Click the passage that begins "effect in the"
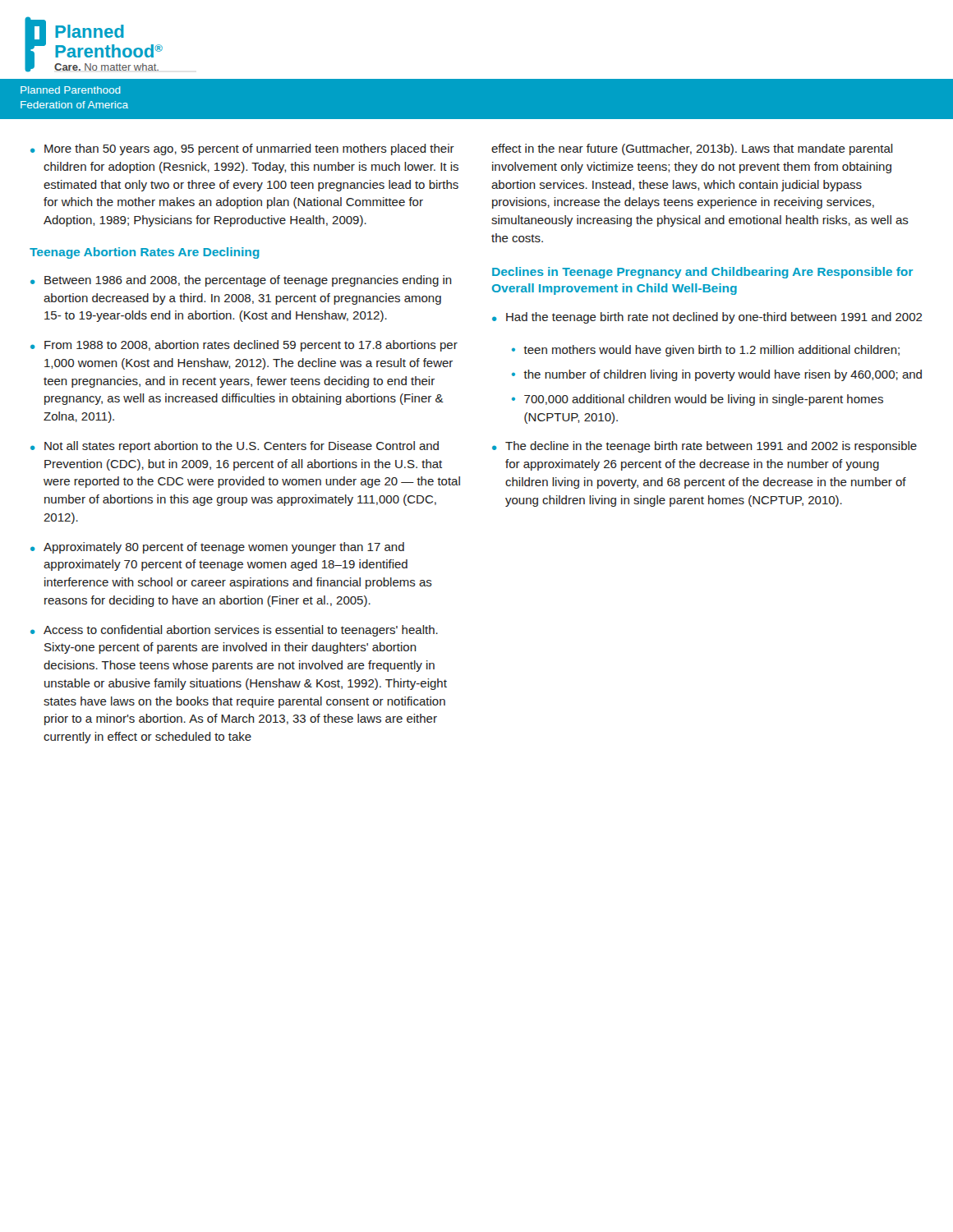This screenshot has width=953, height=1232. (700, 193)
